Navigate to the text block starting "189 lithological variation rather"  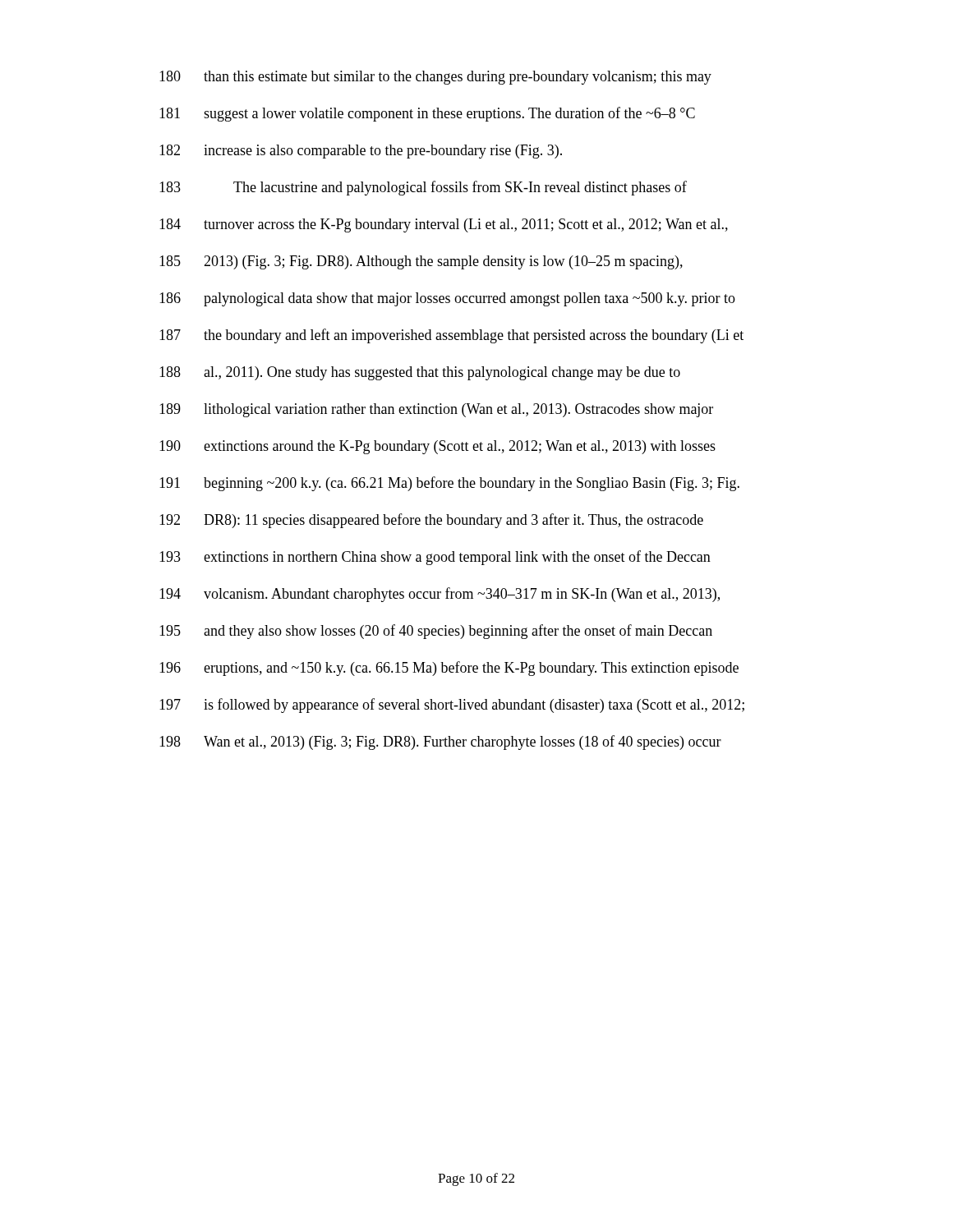tap(476, 409)
